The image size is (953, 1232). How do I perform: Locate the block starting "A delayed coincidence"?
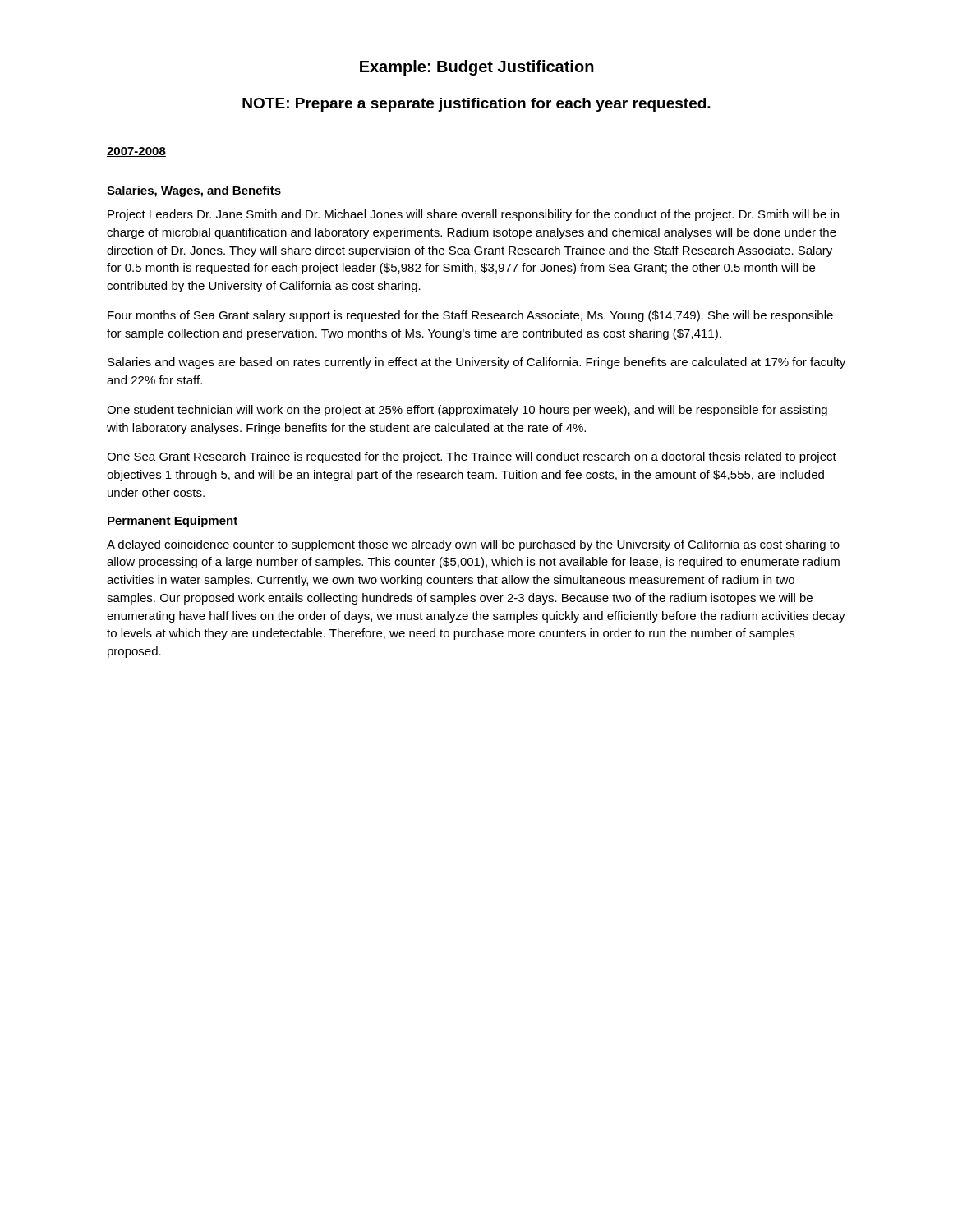click(476, 597)
